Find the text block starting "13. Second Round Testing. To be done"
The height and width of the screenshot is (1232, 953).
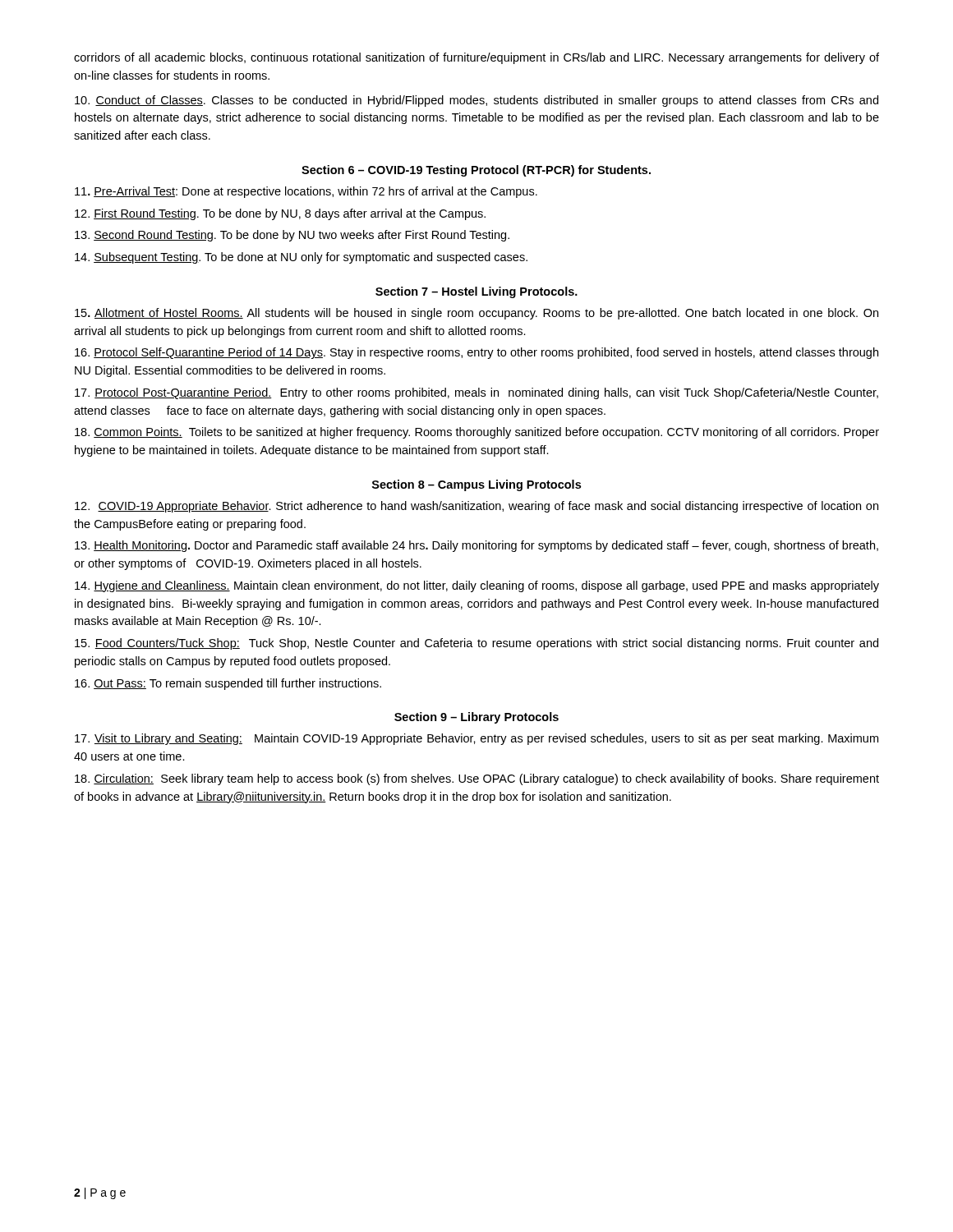click(x=292, y=235)
